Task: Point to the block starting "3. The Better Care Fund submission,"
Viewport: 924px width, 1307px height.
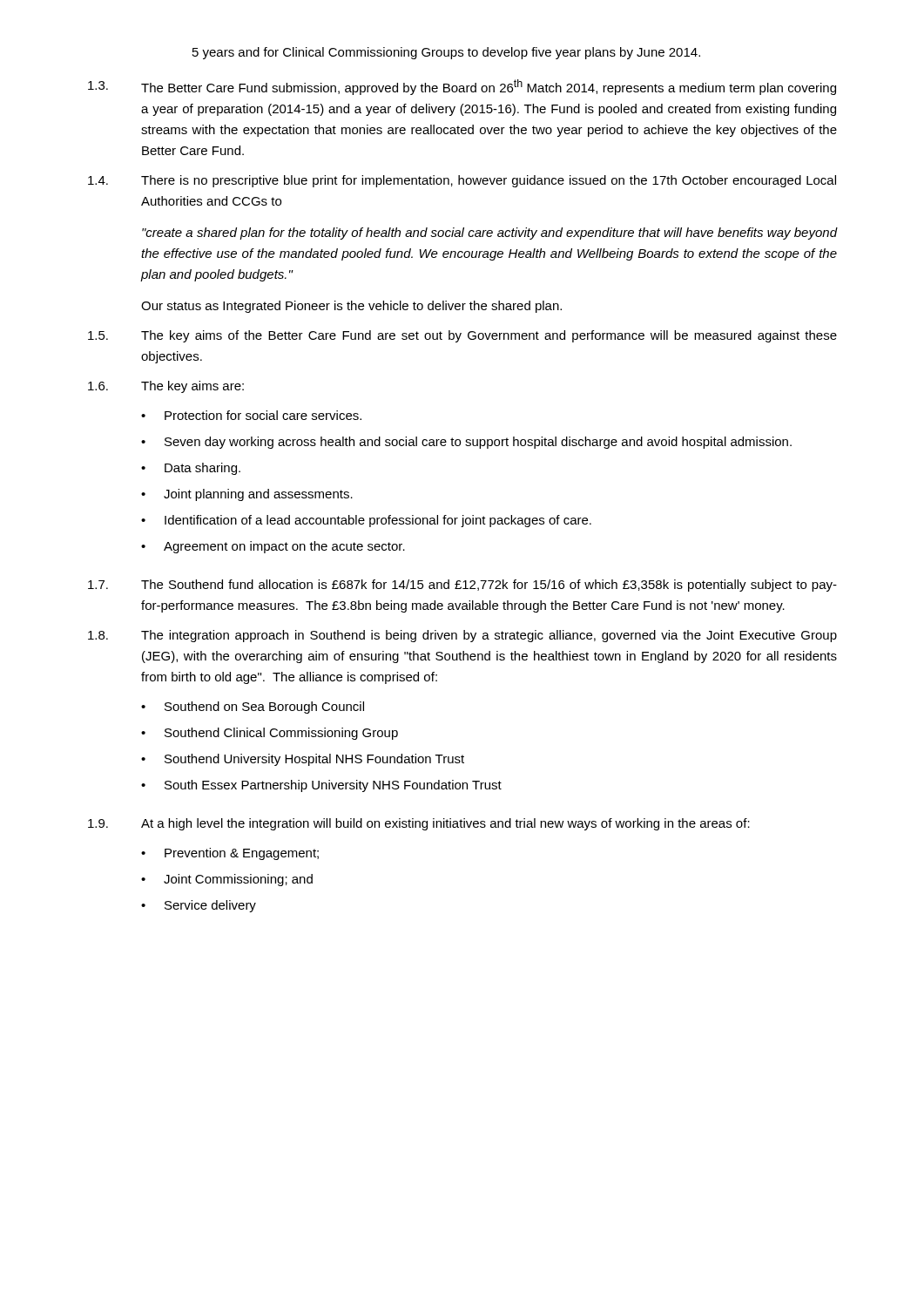Action: [462, 118]
